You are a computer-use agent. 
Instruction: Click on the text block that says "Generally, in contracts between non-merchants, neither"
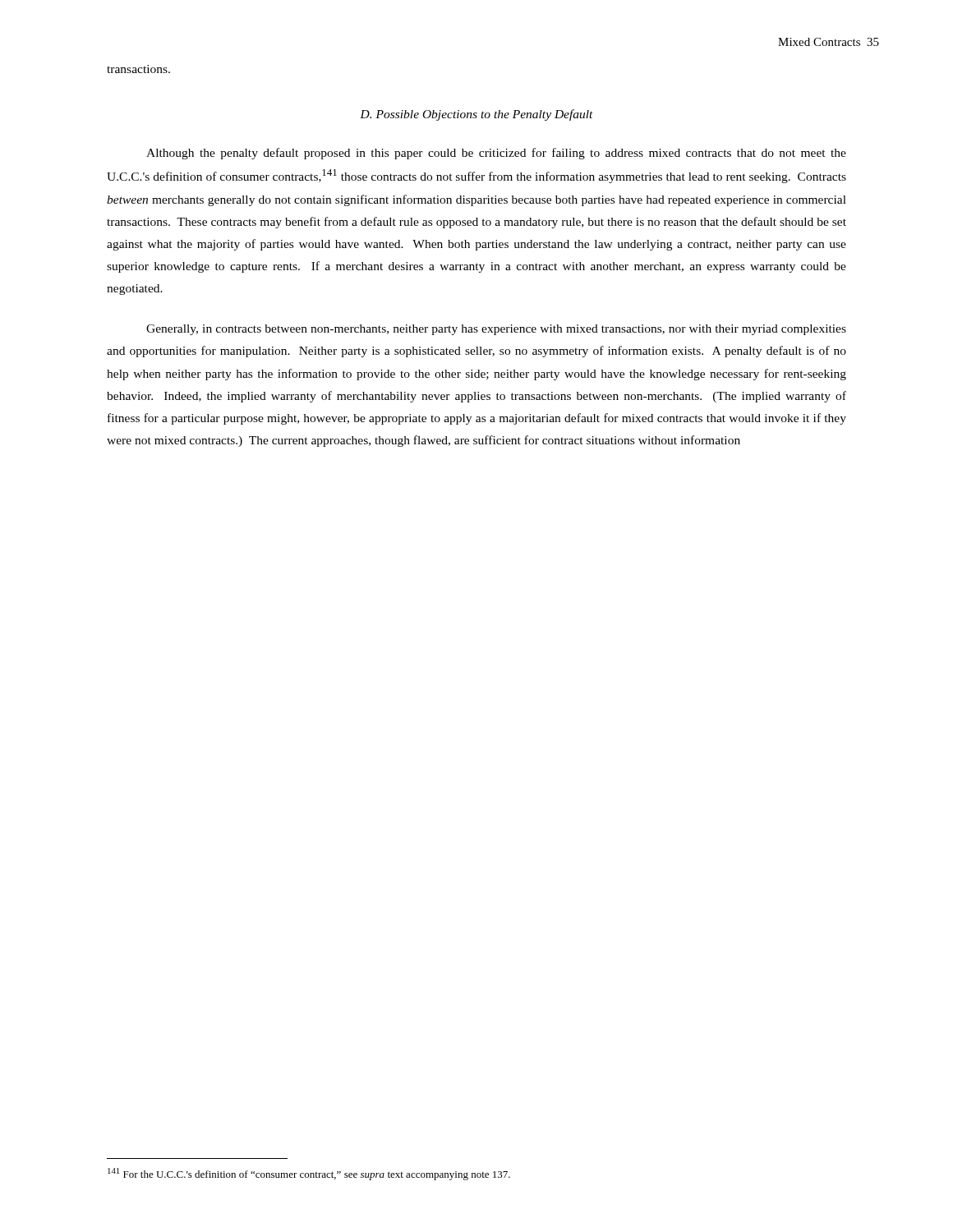click(x=476, y=384)
